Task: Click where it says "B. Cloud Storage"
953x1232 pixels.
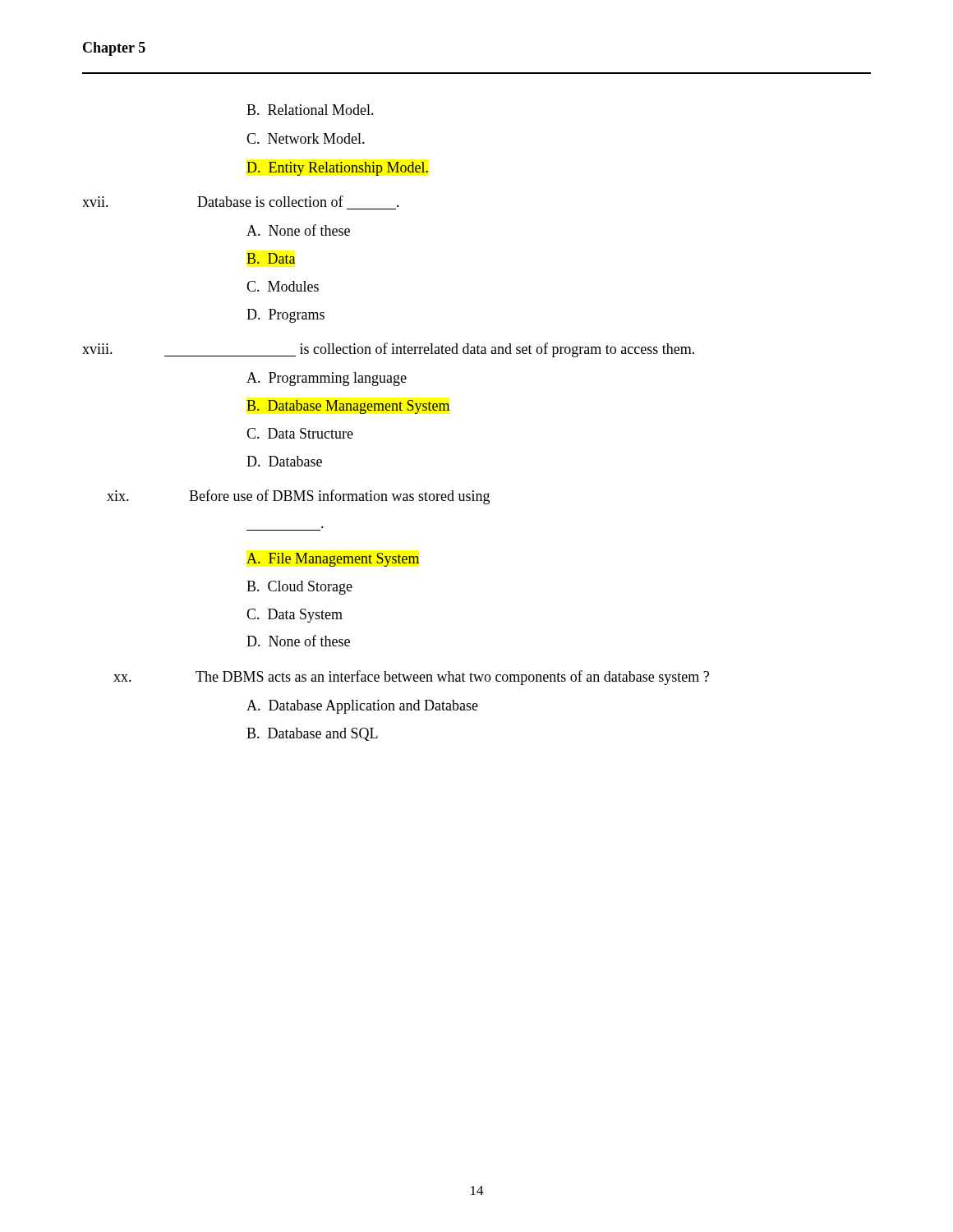Action: [299, 586]
